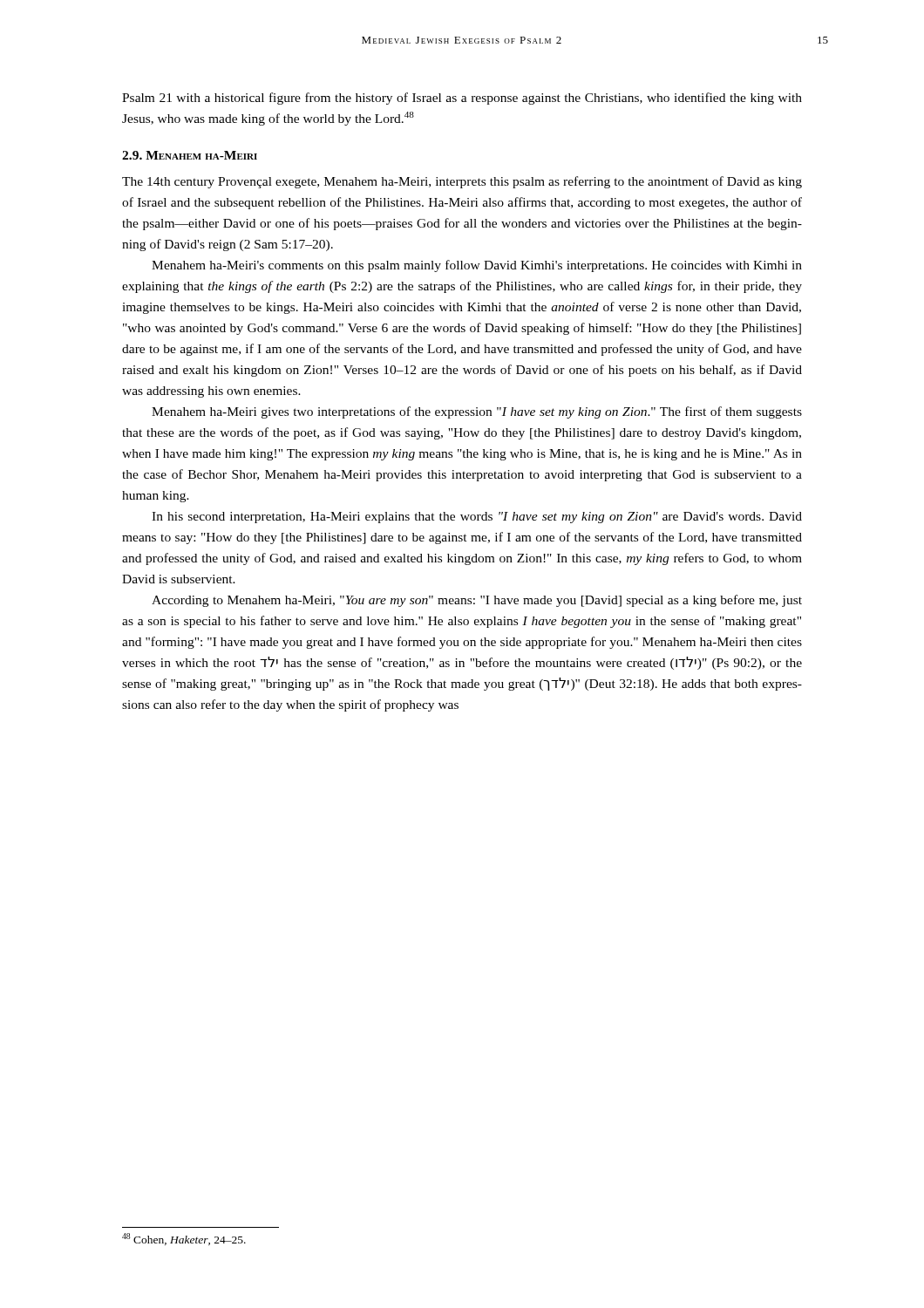Find the text block with the text "Menahem ha-Meiri's comments on this psalm mainly follow"
924x1308 pixels.
click(462, 328)
